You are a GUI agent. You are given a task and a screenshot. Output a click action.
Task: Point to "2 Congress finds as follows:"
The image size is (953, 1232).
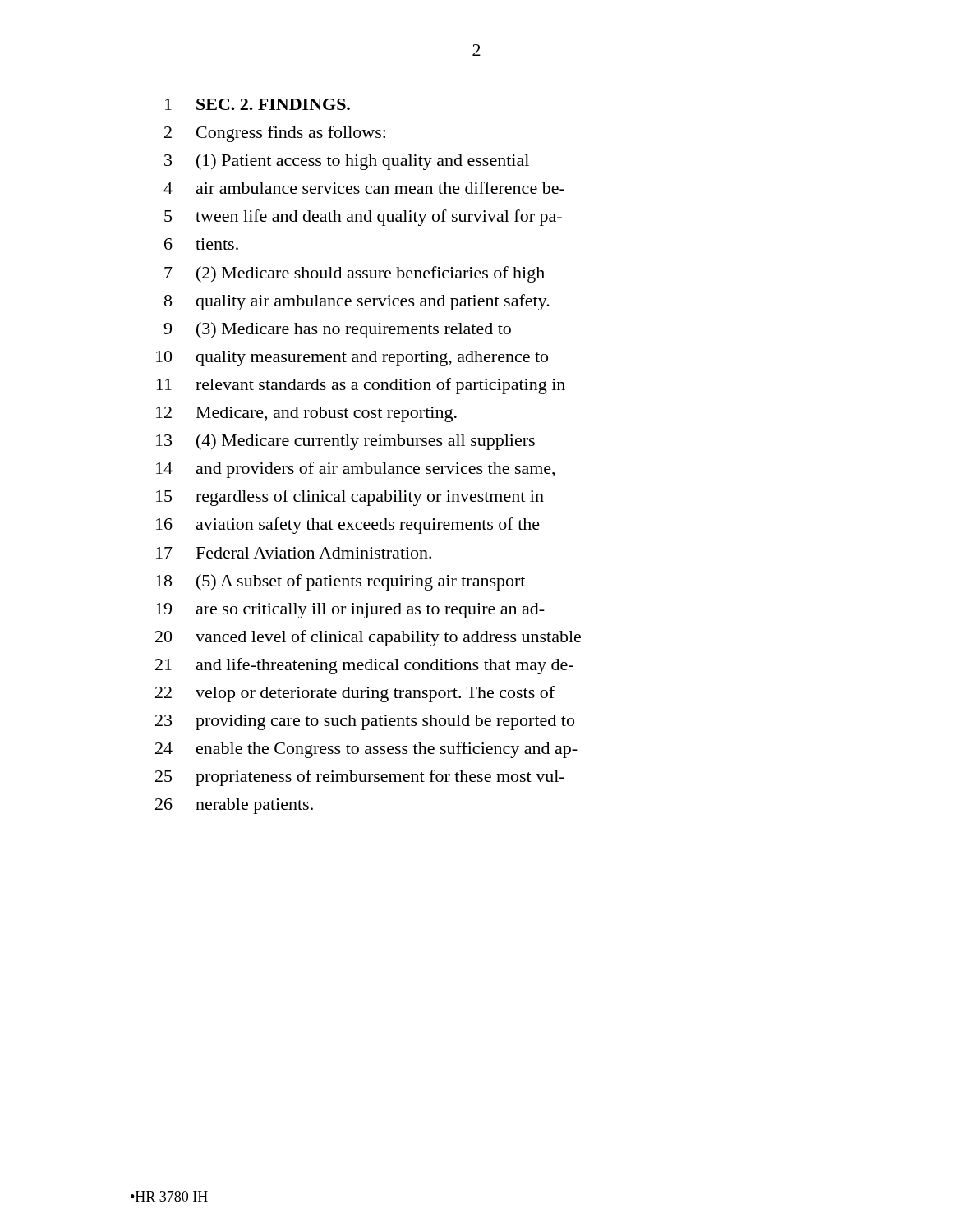[275, 134]
